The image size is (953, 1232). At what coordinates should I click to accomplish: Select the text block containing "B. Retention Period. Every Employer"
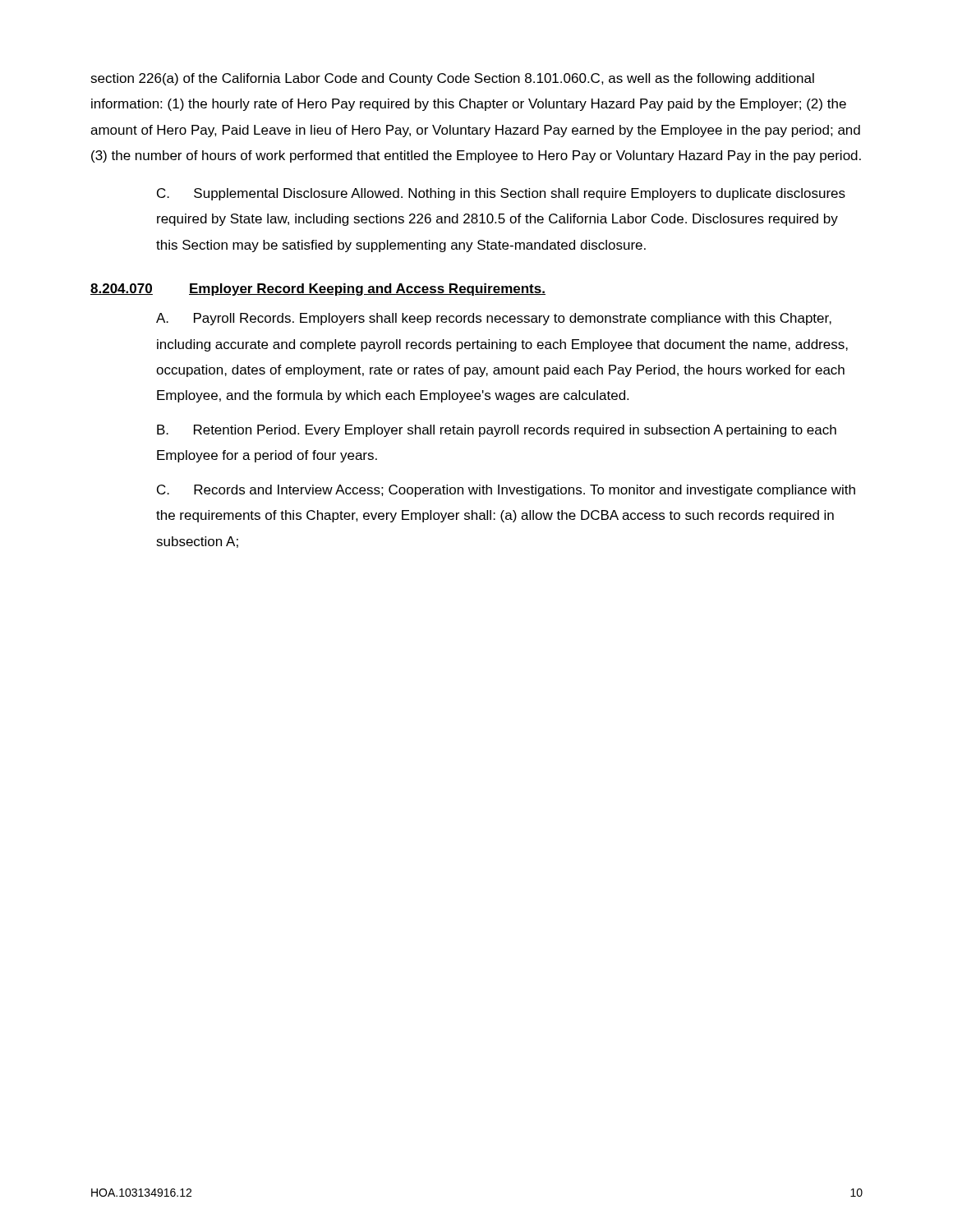[x=497, y=443]
